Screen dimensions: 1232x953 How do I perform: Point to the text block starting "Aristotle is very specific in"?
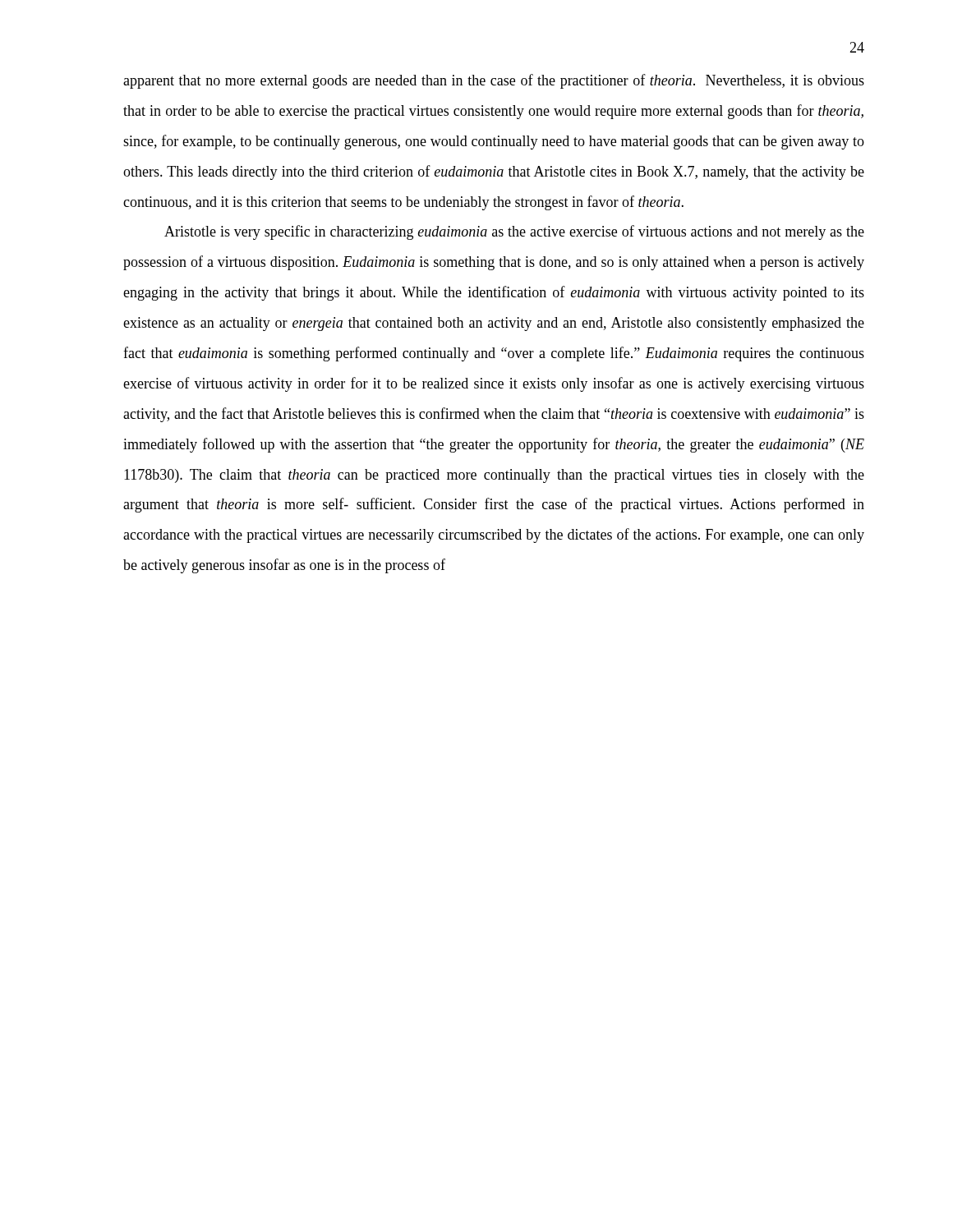494,399
